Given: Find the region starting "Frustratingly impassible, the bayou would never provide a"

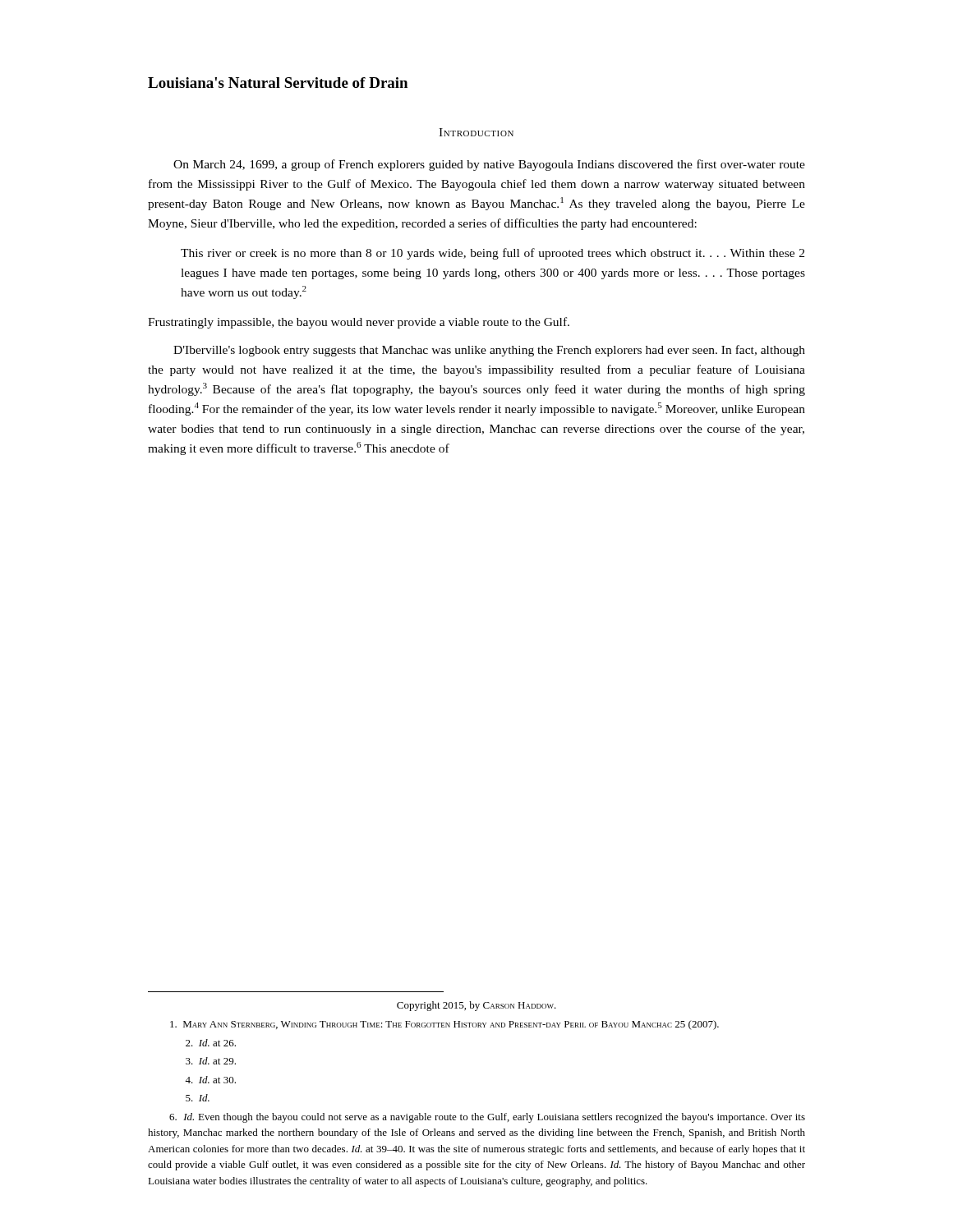Looking at the screenshot, I should pos(359,322).
